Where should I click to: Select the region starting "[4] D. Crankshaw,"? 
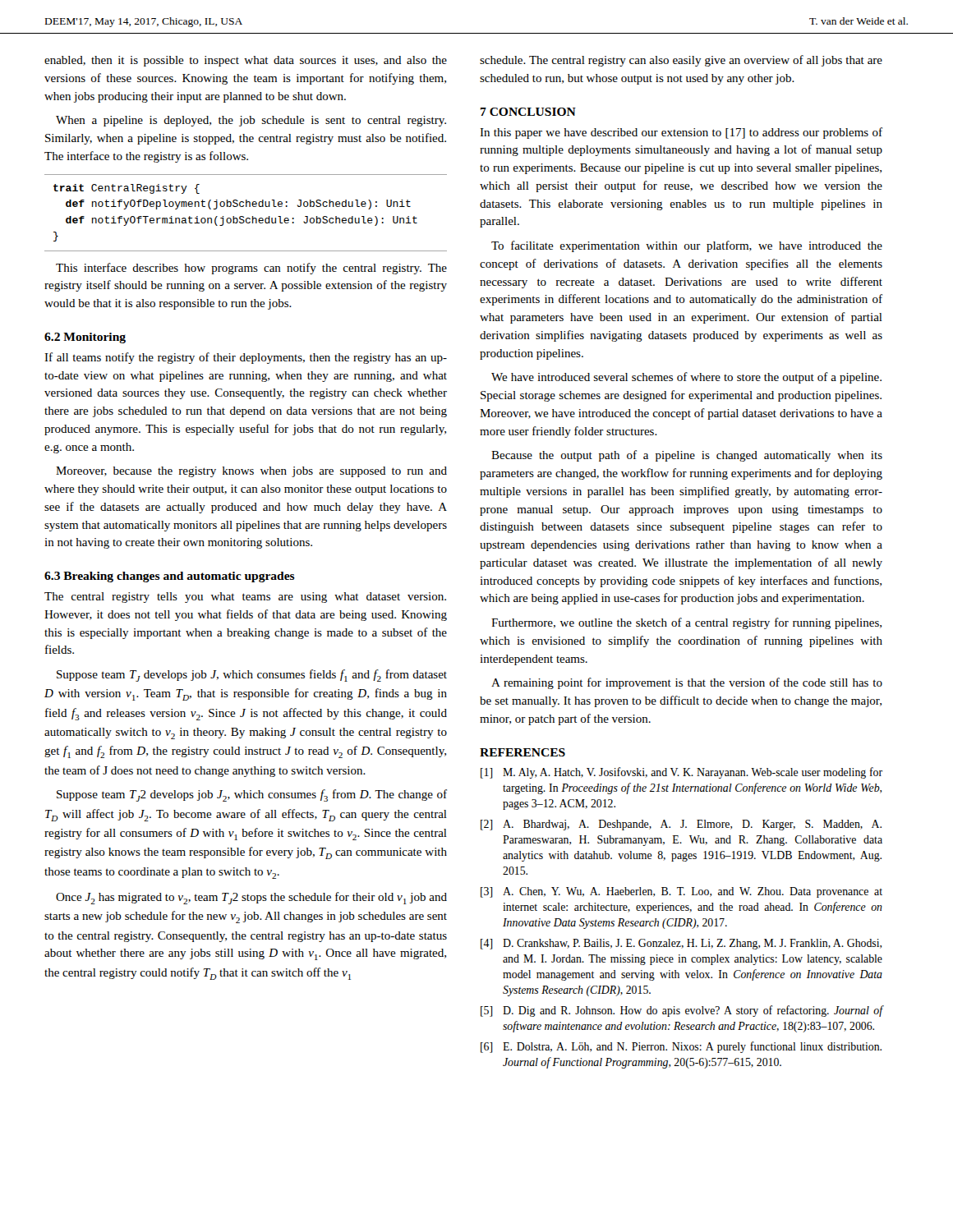tap(681, 967)
